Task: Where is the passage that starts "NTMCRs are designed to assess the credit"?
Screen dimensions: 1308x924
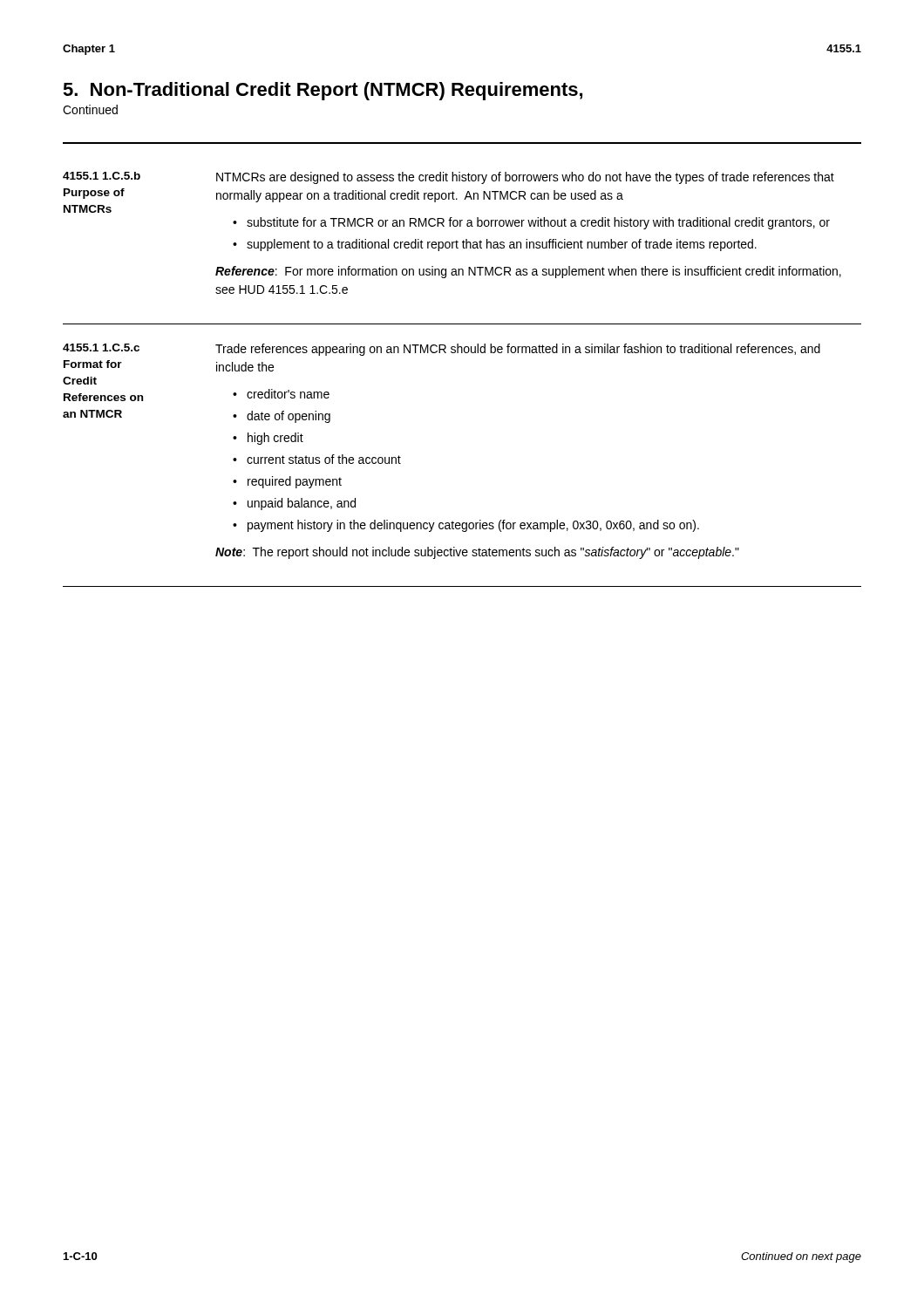Action: [525, 186]
